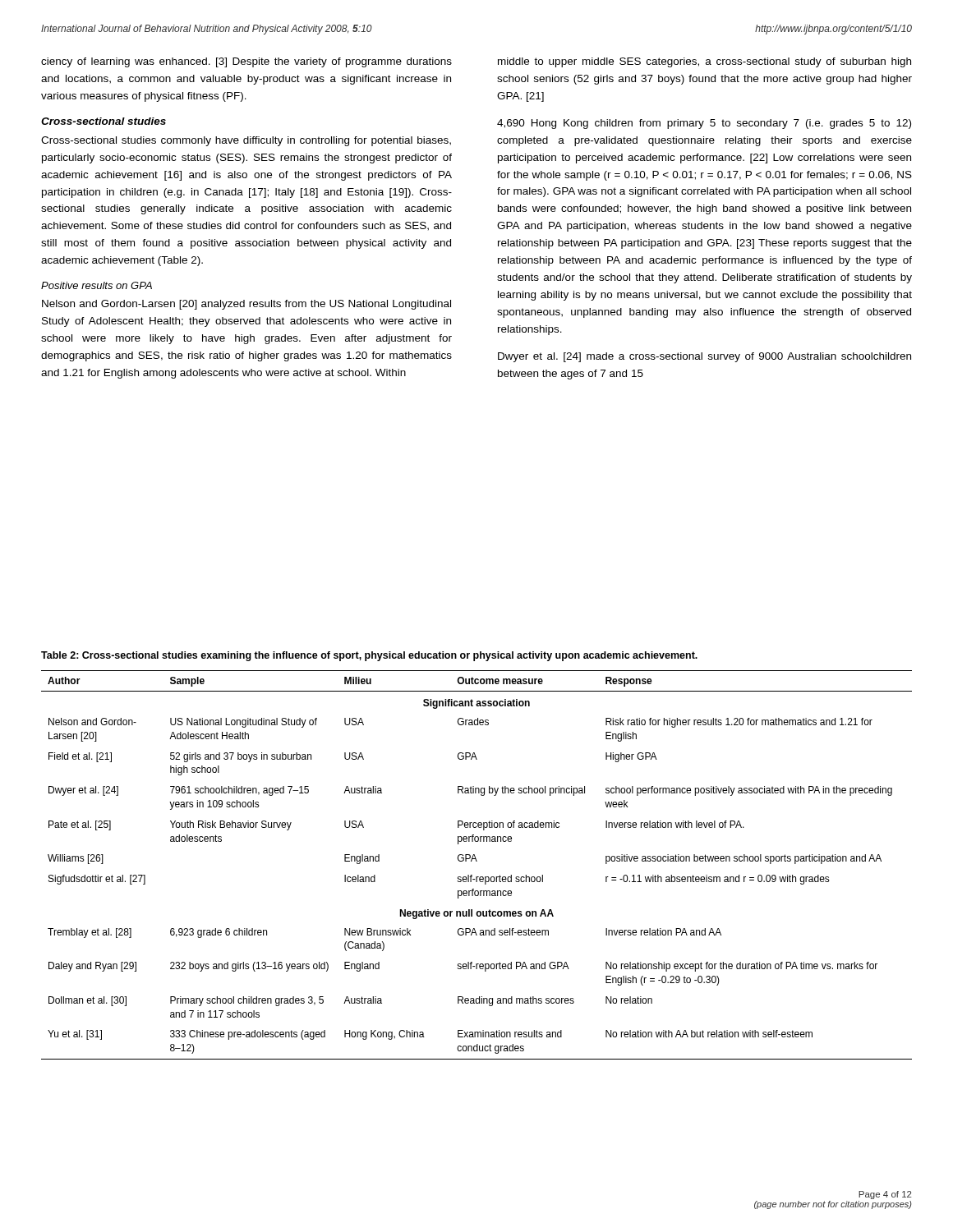This screenshot has height=1232, width=953.
Task: Find the table that mentions "52 girls and 37"
Action: coord(476,865)
